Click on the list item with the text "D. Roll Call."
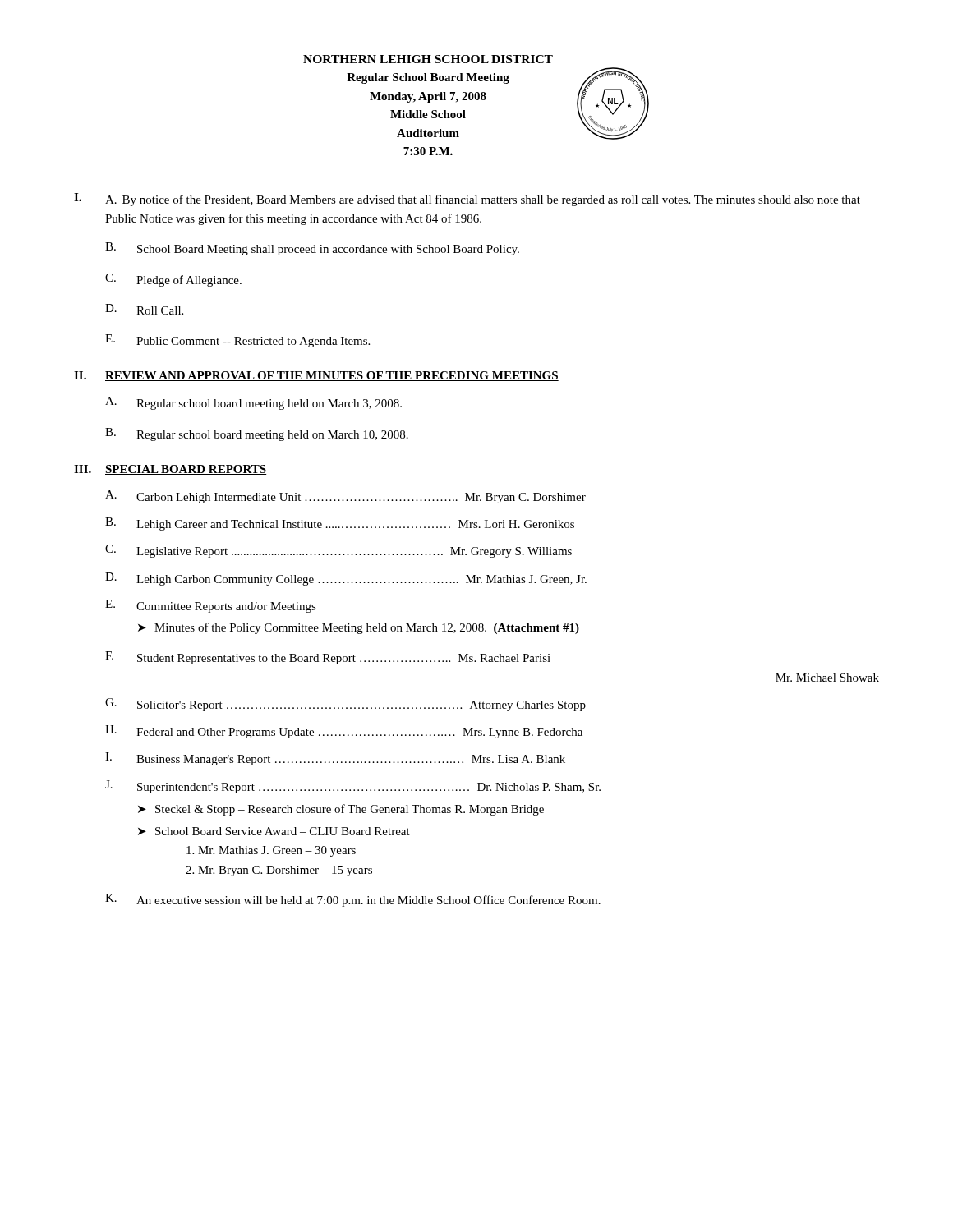 pos(144,309)
